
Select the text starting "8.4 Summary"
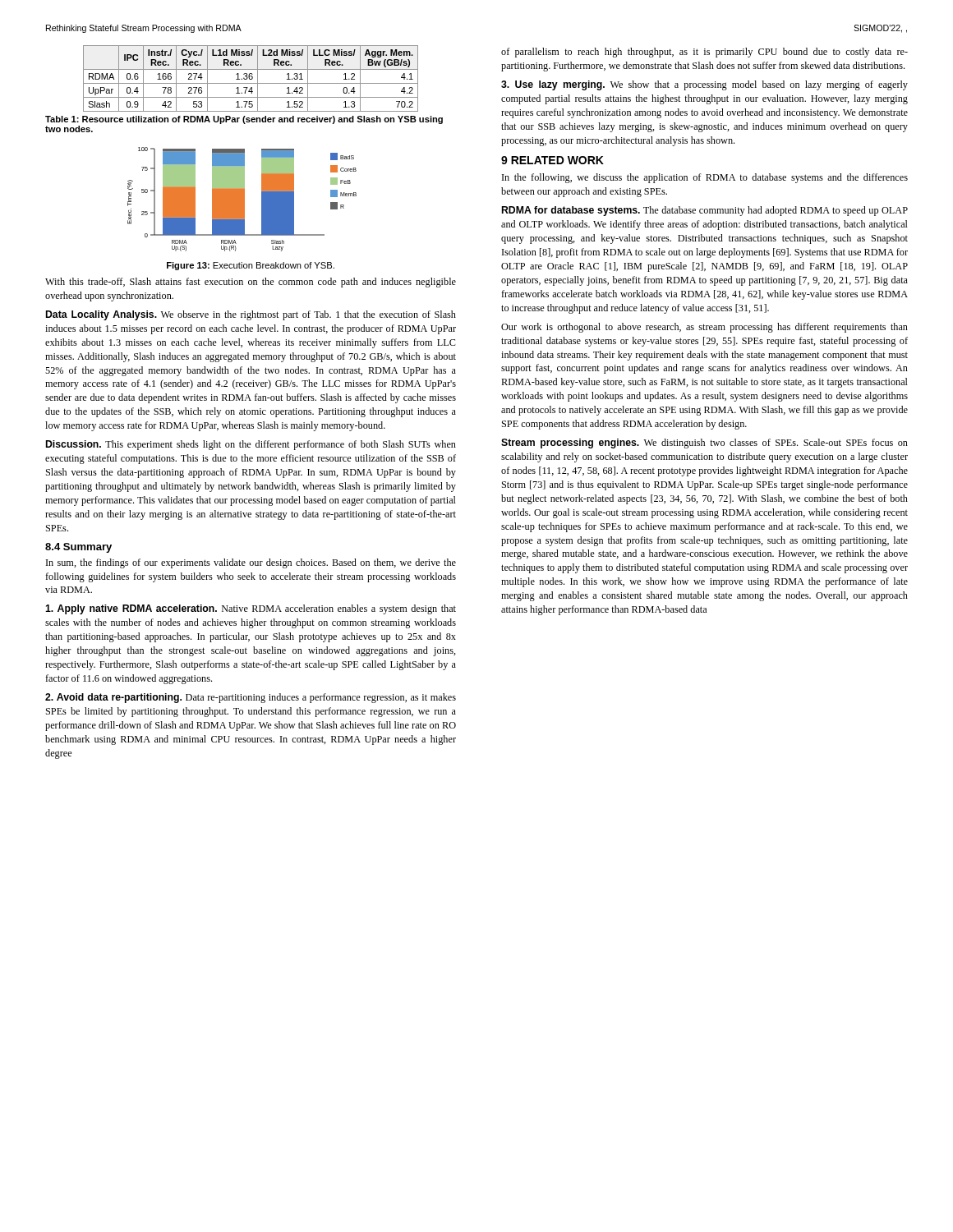tap(79, 546)
